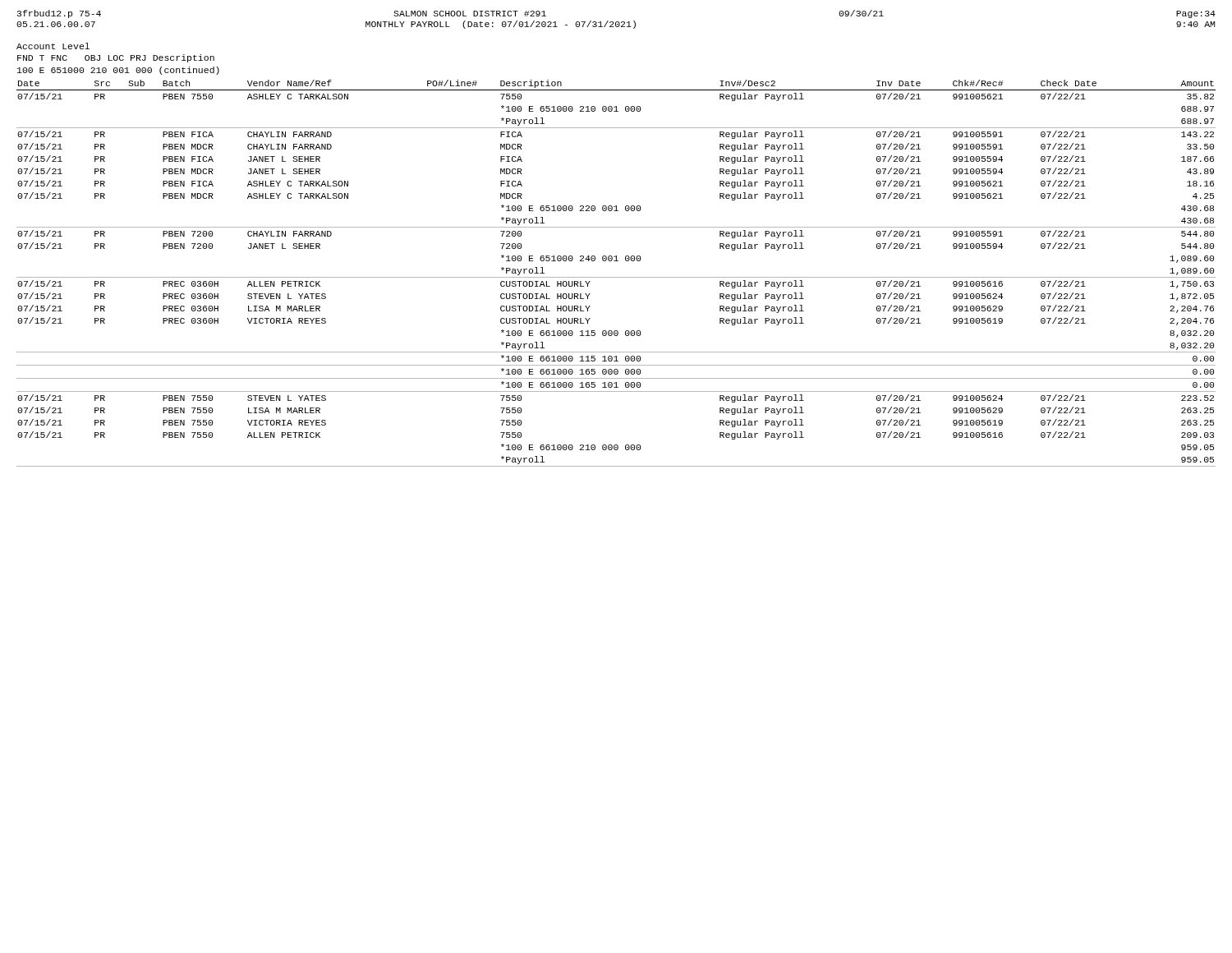Locate the passage starting "Account Level"
The image size is (1232, 953).
[x=53, y=46]
